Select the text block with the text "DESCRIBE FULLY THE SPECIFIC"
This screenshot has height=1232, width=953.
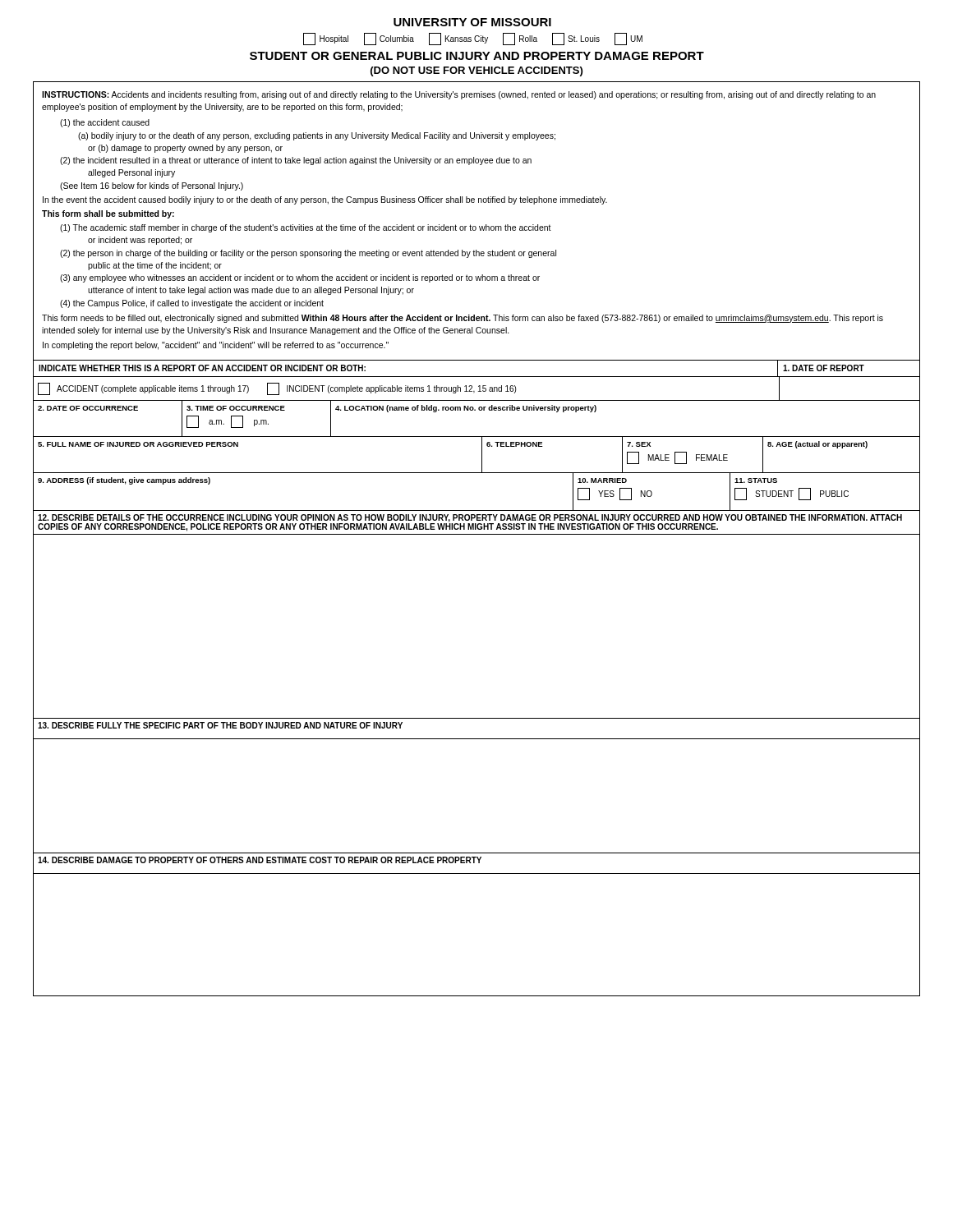click(x=220, y=726)
